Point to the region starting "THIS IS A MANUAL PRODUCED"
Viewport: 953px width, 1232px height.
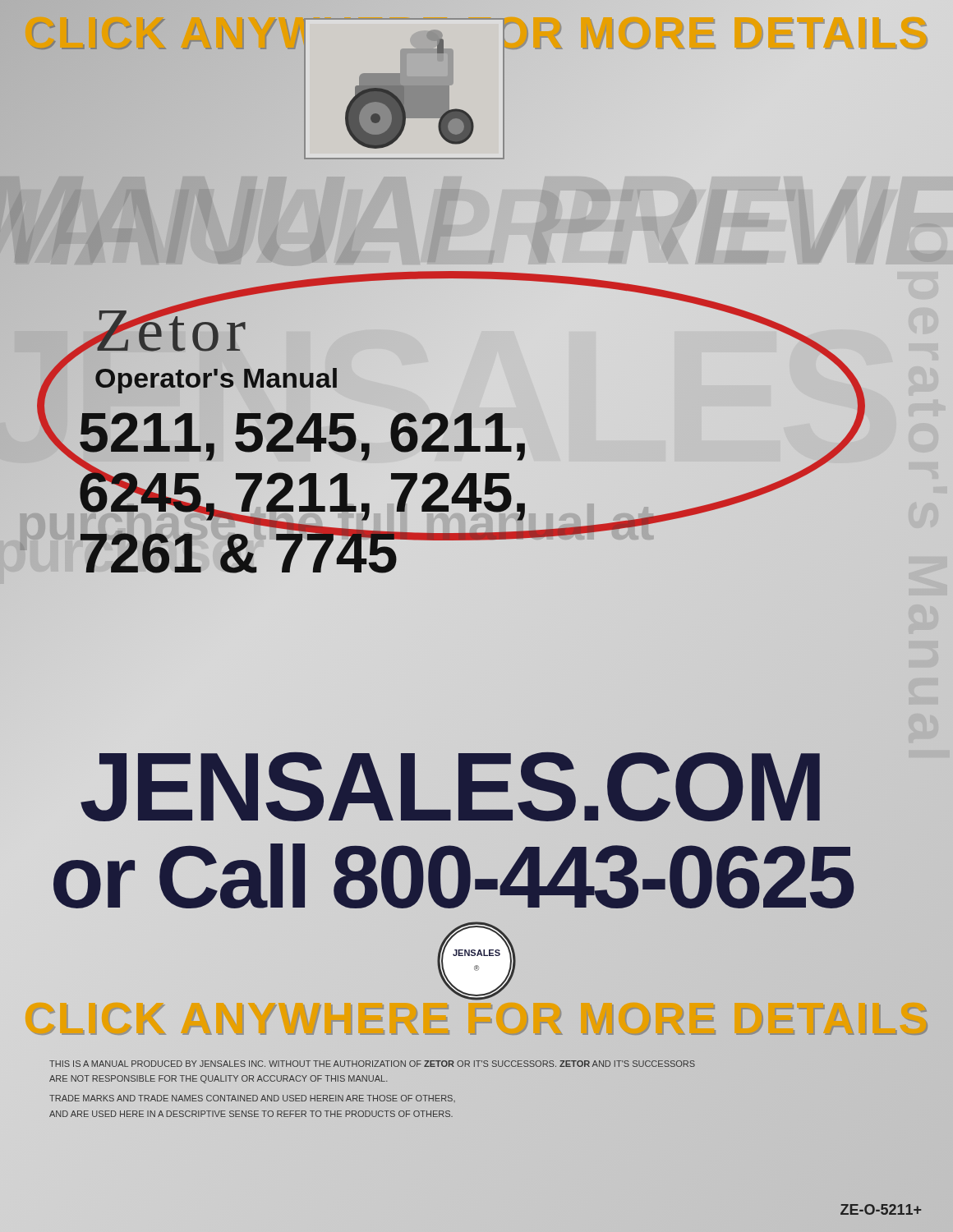tap(372, 1064)
